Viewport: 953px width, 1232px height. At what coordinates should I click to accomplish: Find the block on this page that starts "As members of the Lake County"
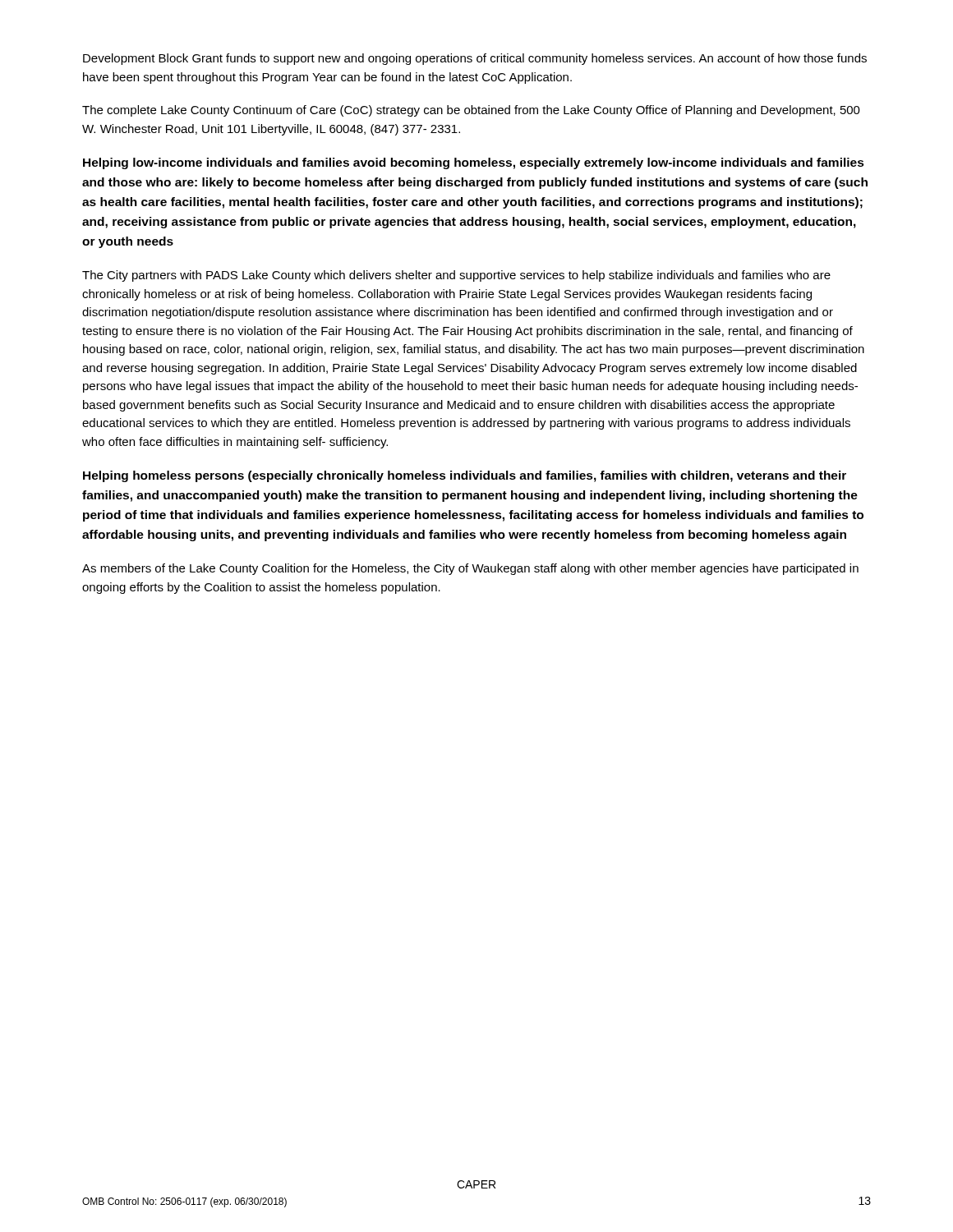tap(471, 577)
